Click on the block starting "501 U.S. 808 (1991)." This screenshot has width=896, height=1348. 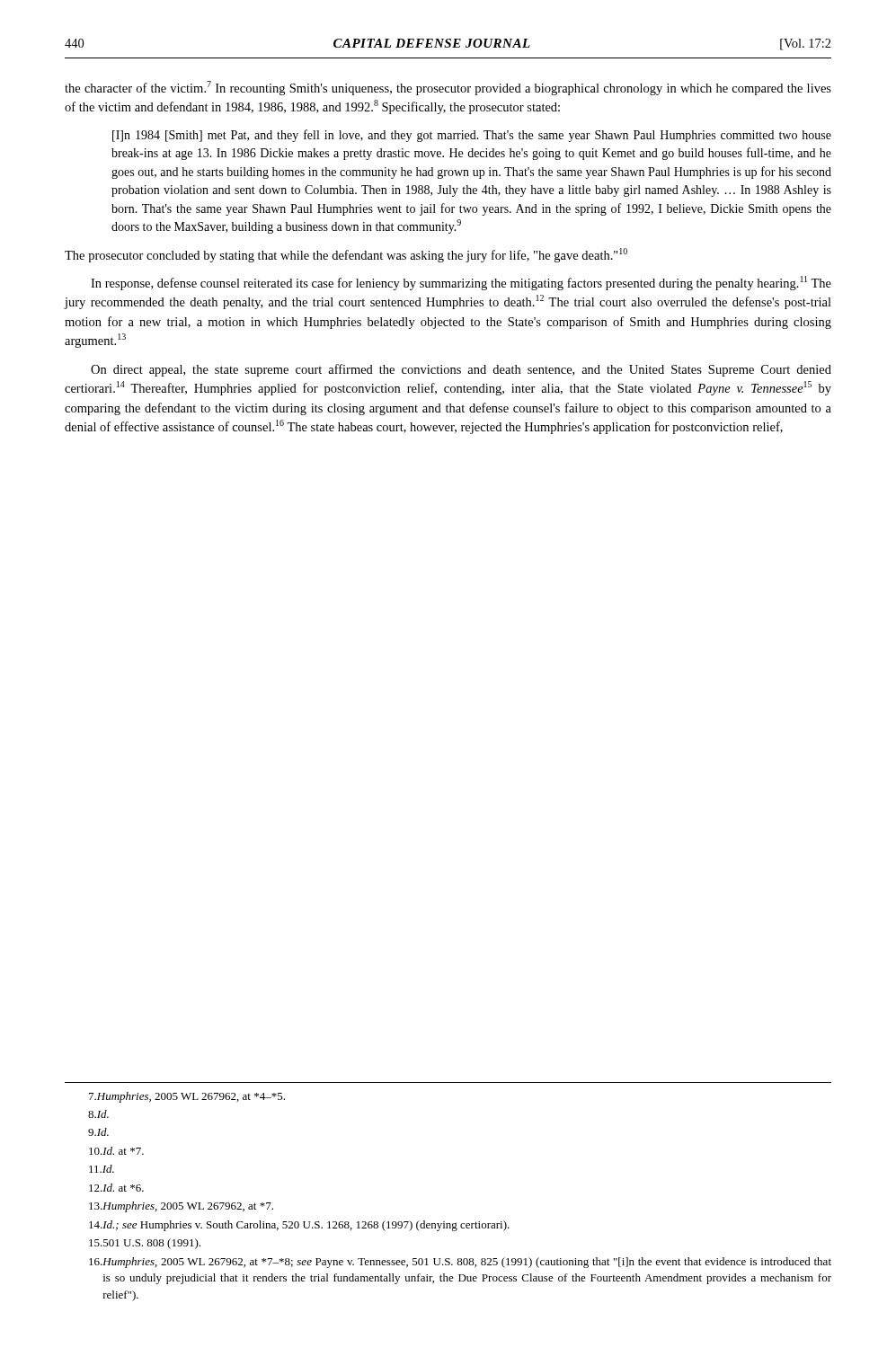click(x=145, y=1244)
